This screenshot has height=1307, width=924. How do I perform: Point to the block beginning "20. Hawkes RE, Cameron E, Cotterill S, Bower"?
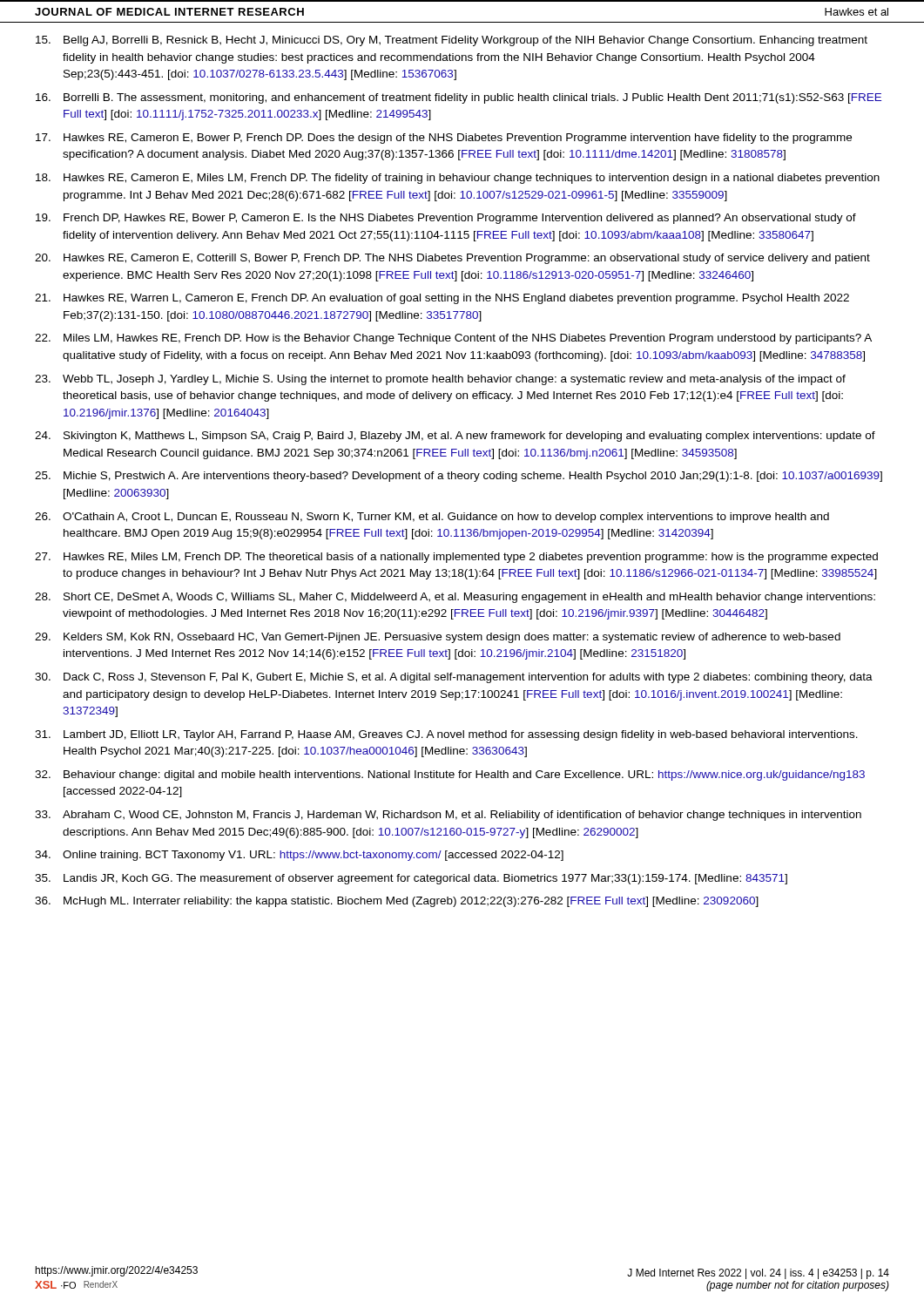[x=462, y=266]
